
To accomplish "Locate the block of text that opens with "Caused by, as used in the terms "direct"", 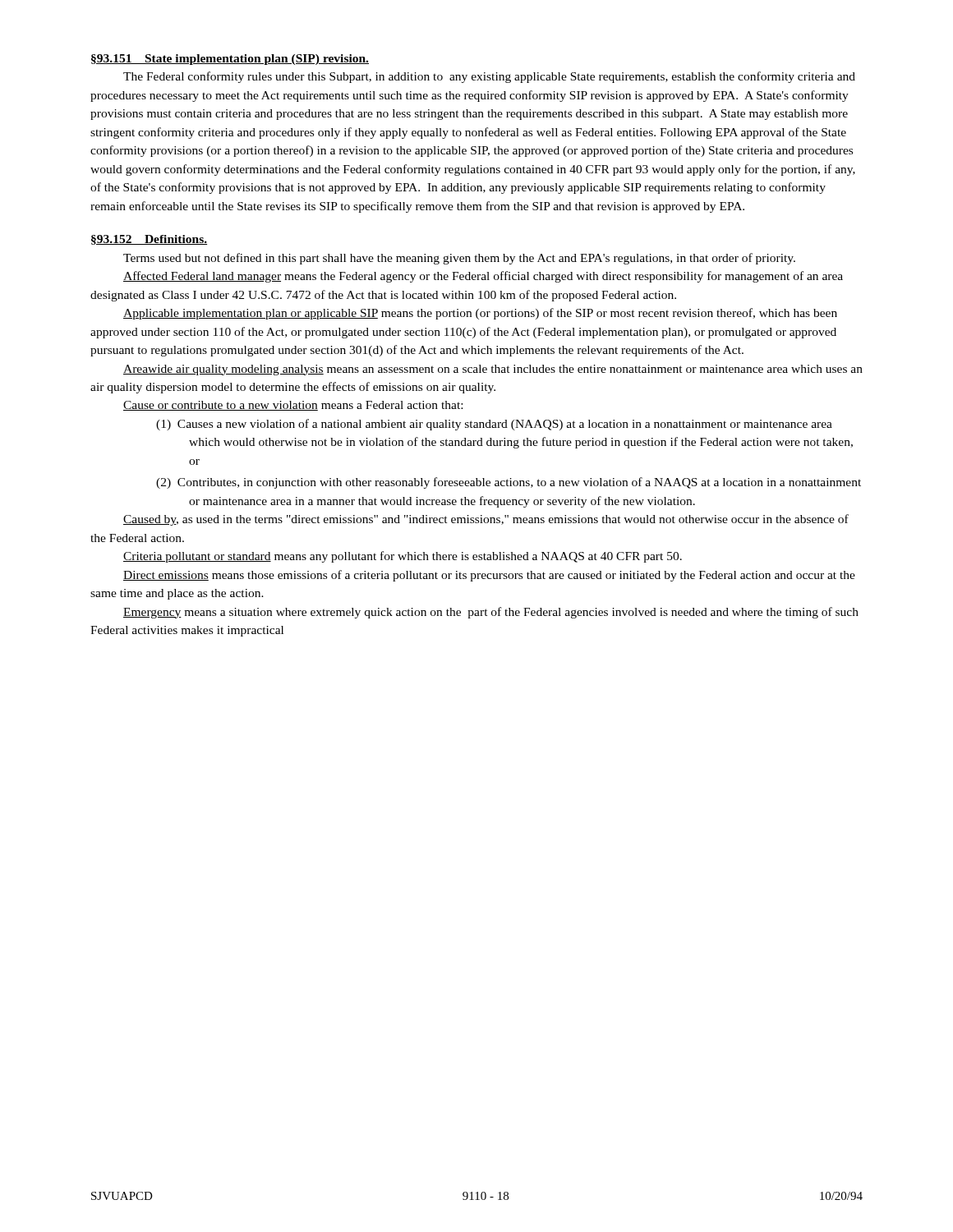I will pos(476,575).
